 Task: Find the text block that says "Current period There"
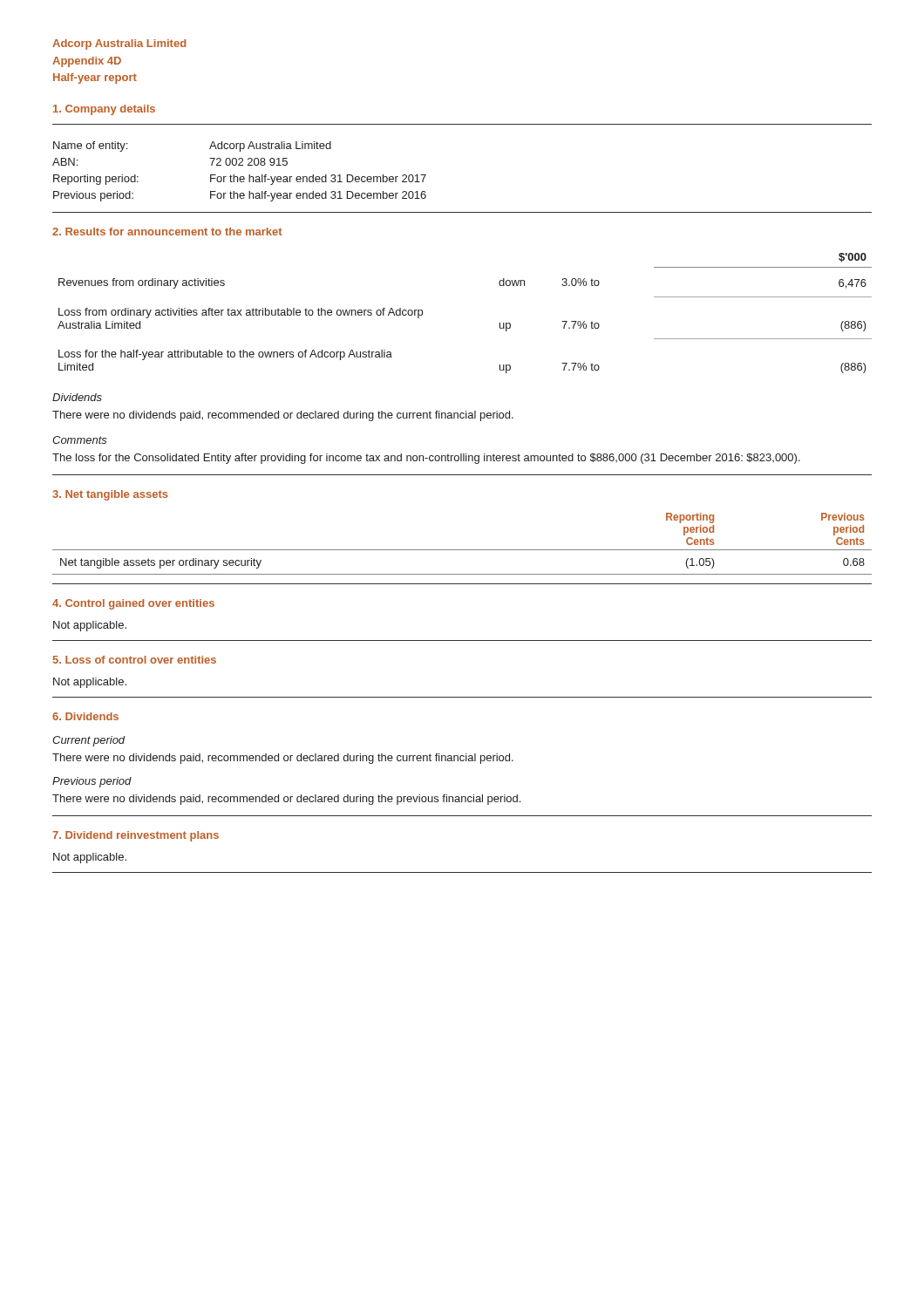tap(283, 748)
